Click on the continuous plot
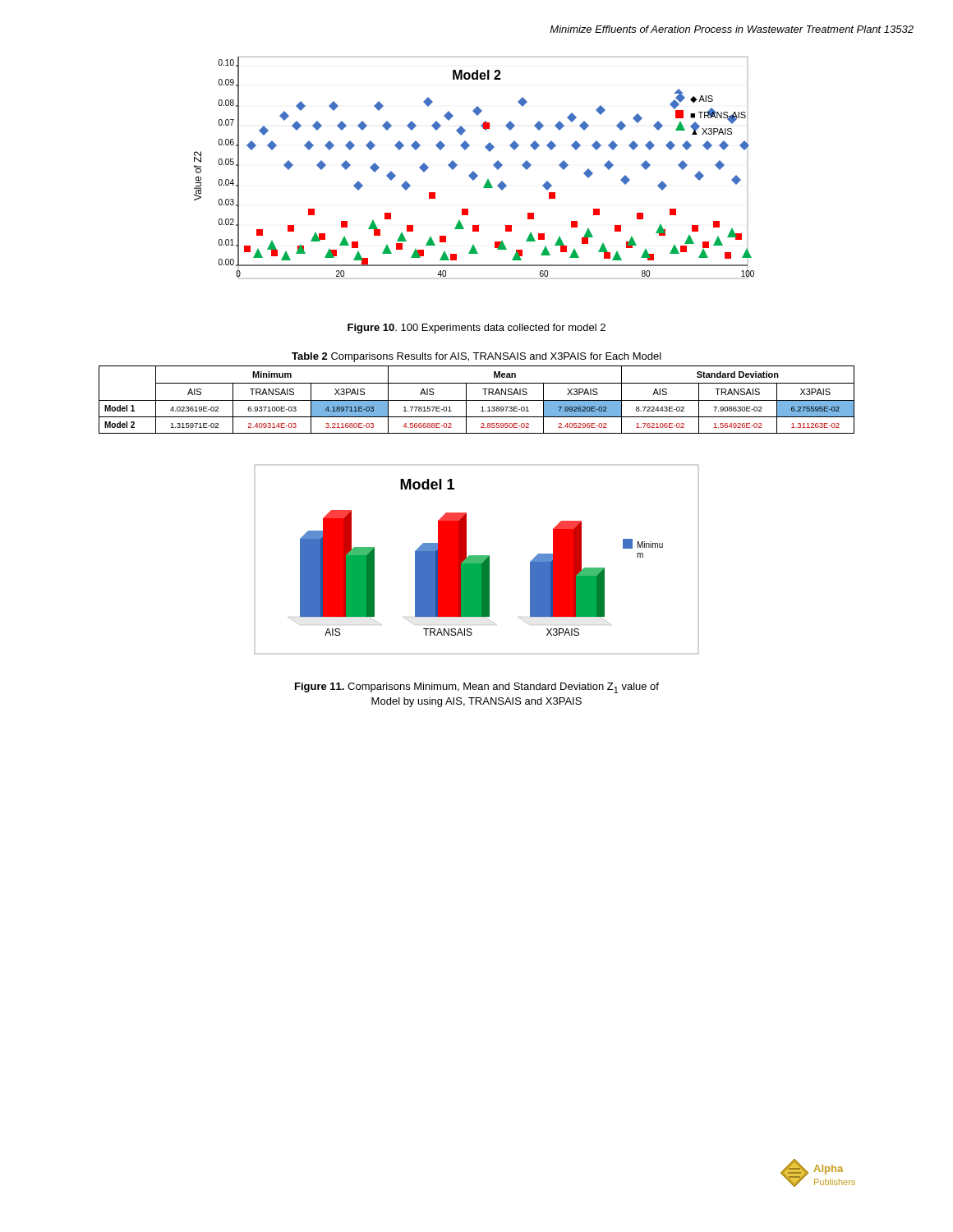The image size is (953, 1232). [x=476, y=181]
